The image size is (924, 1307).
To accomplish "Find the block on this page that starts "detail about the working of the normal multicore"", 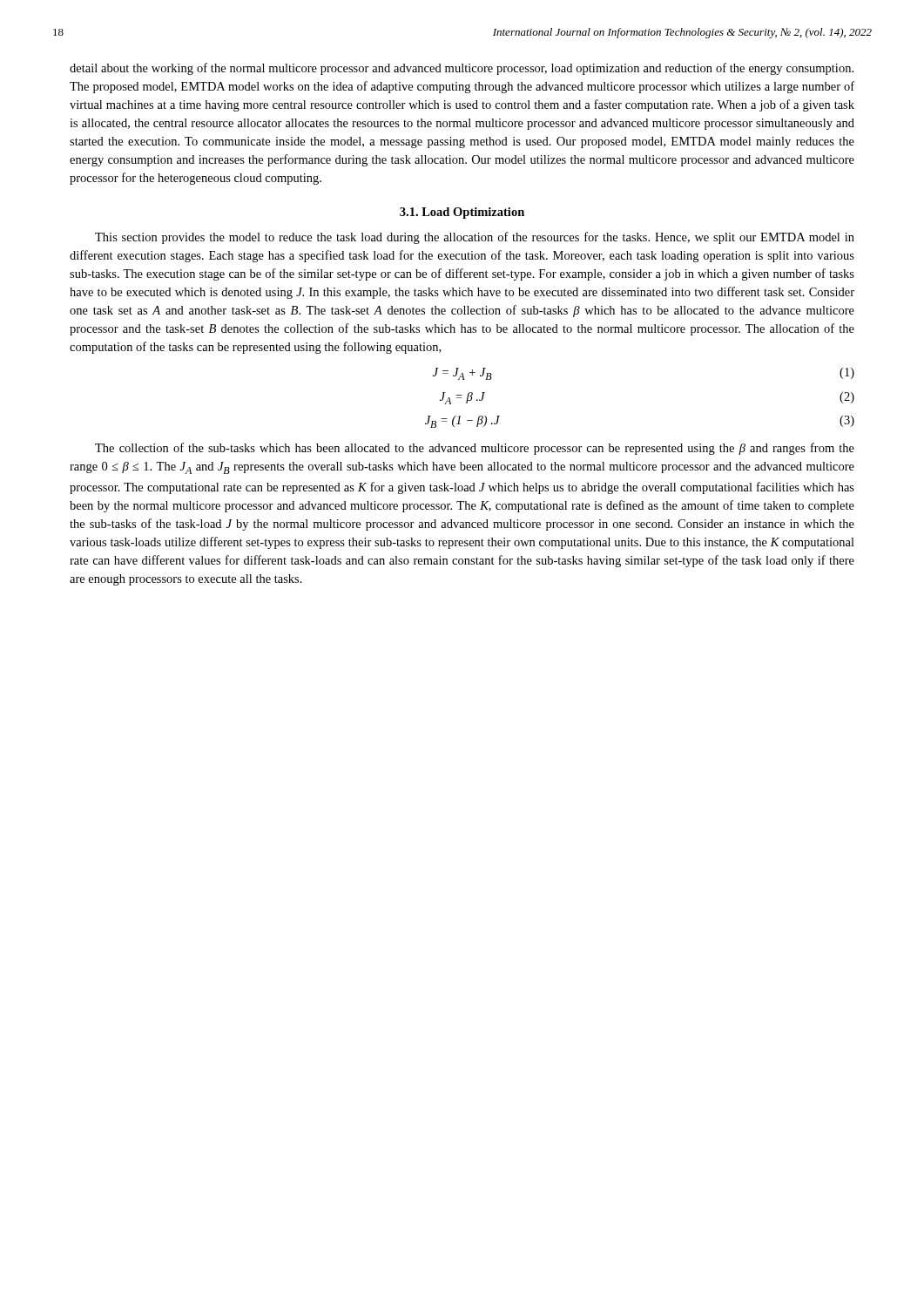I will [462, 123].
